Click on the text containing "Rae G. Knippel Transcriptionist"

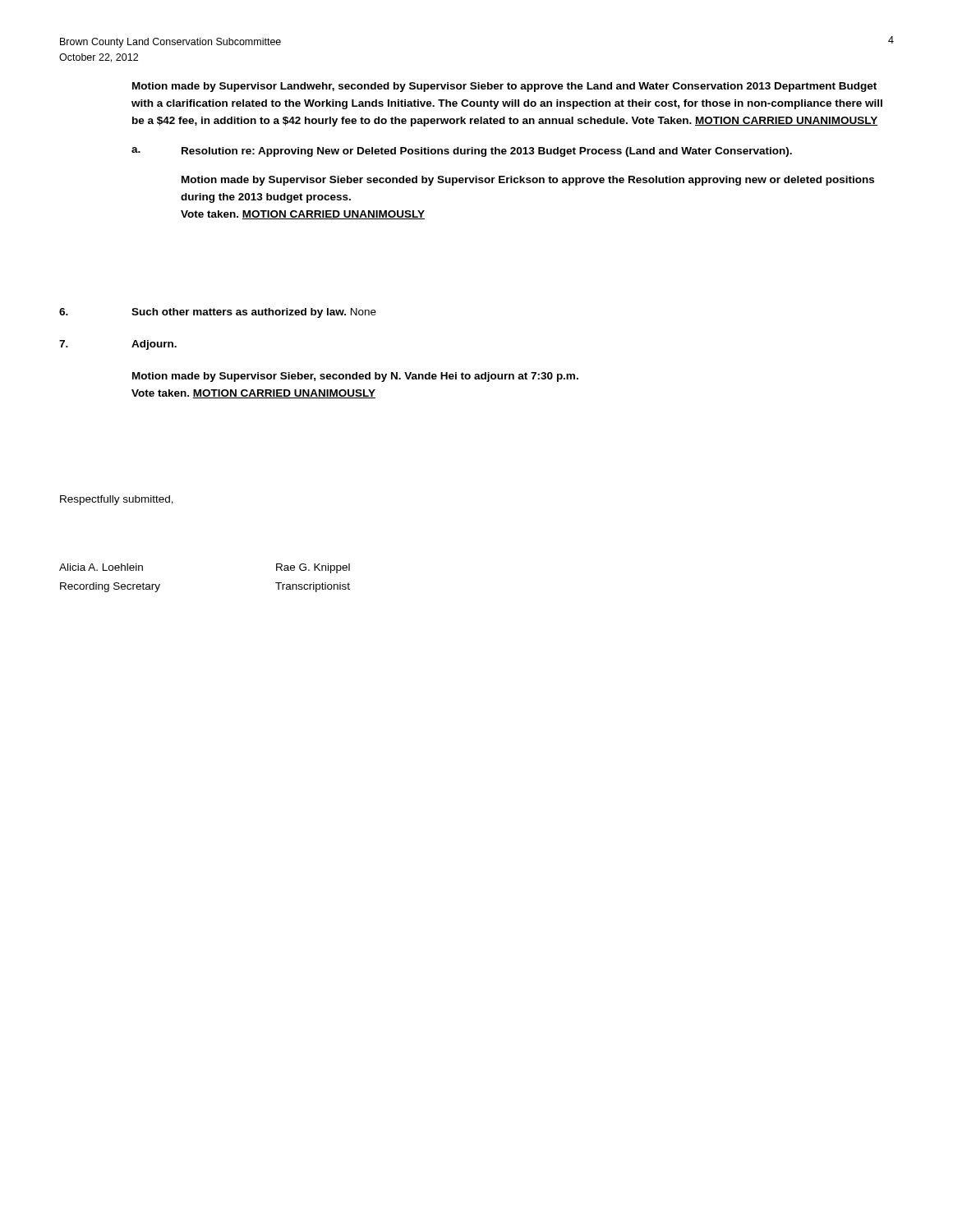coord(313,577)
